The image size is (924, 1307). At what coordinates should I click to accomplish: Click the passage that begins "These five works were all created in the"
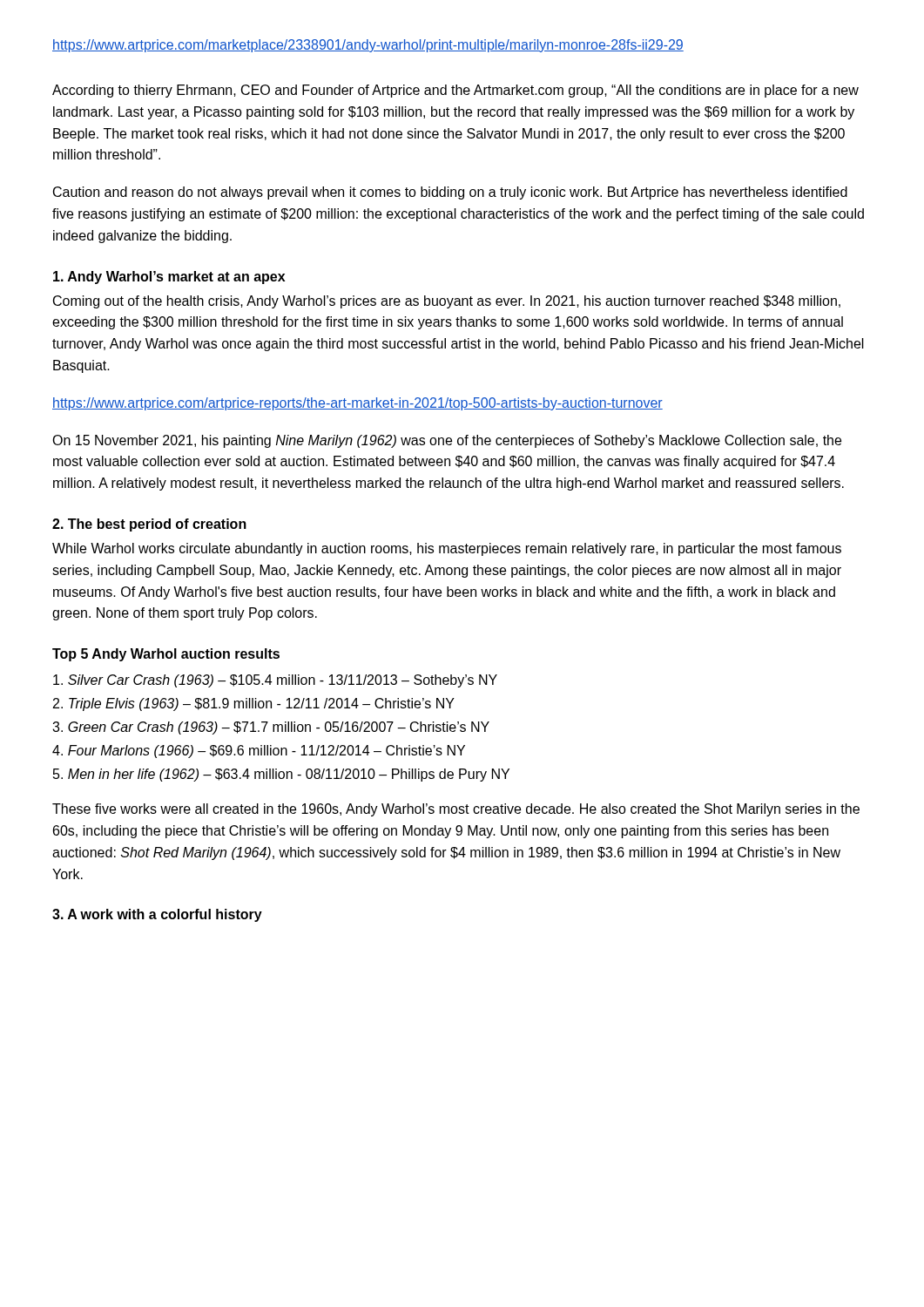456,842
